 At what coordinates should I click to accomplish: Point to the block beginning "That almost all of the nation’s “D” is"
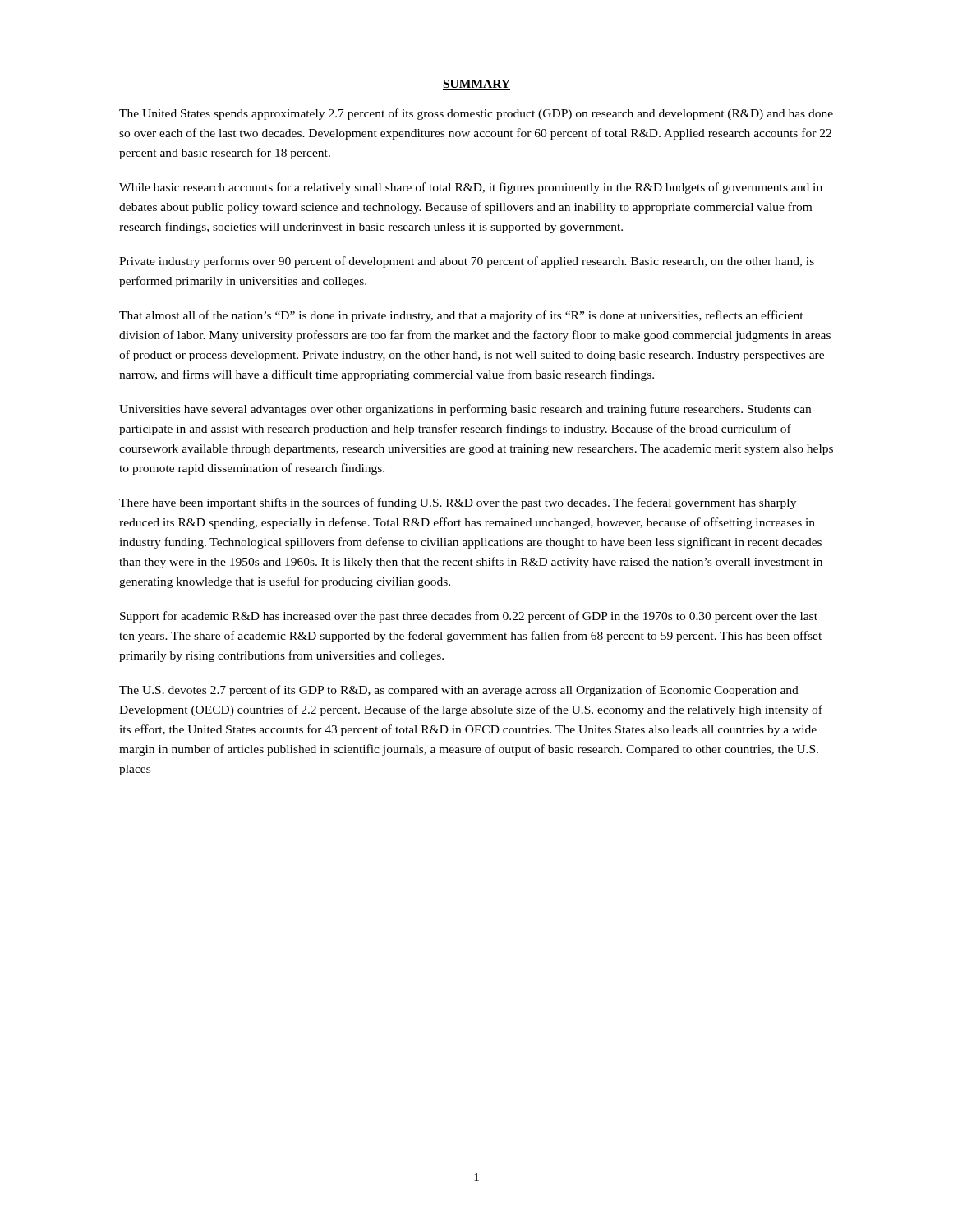[475, 345]
